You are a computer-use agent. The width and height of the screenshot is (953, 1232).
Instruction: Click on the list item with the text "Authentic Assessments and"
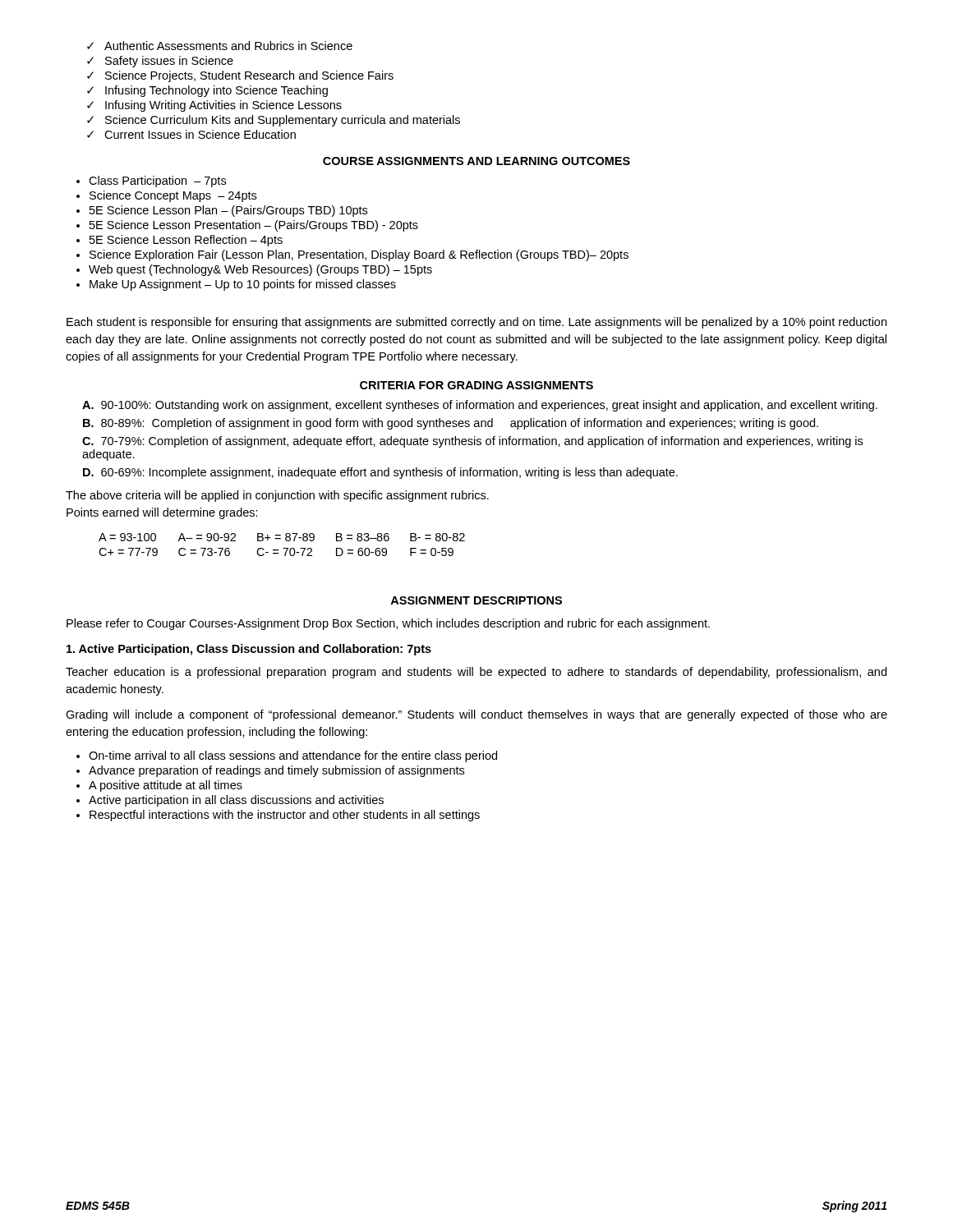click(220, 46)
